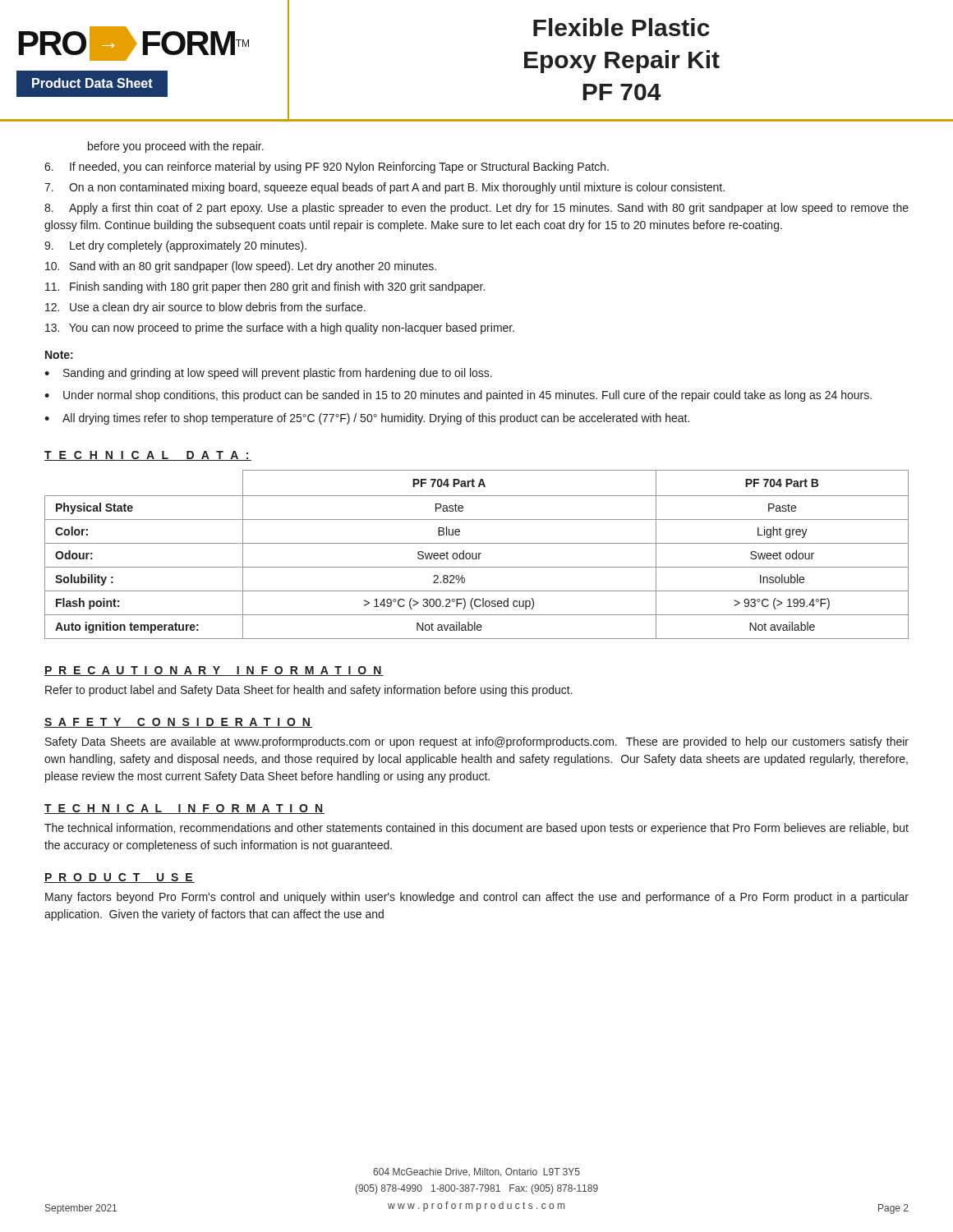Image resolution: width=953 pixels, height=1232 pixels.
Task: Navigate to the element starting "7. On a non contaminated mixing"
Action: 385,188
